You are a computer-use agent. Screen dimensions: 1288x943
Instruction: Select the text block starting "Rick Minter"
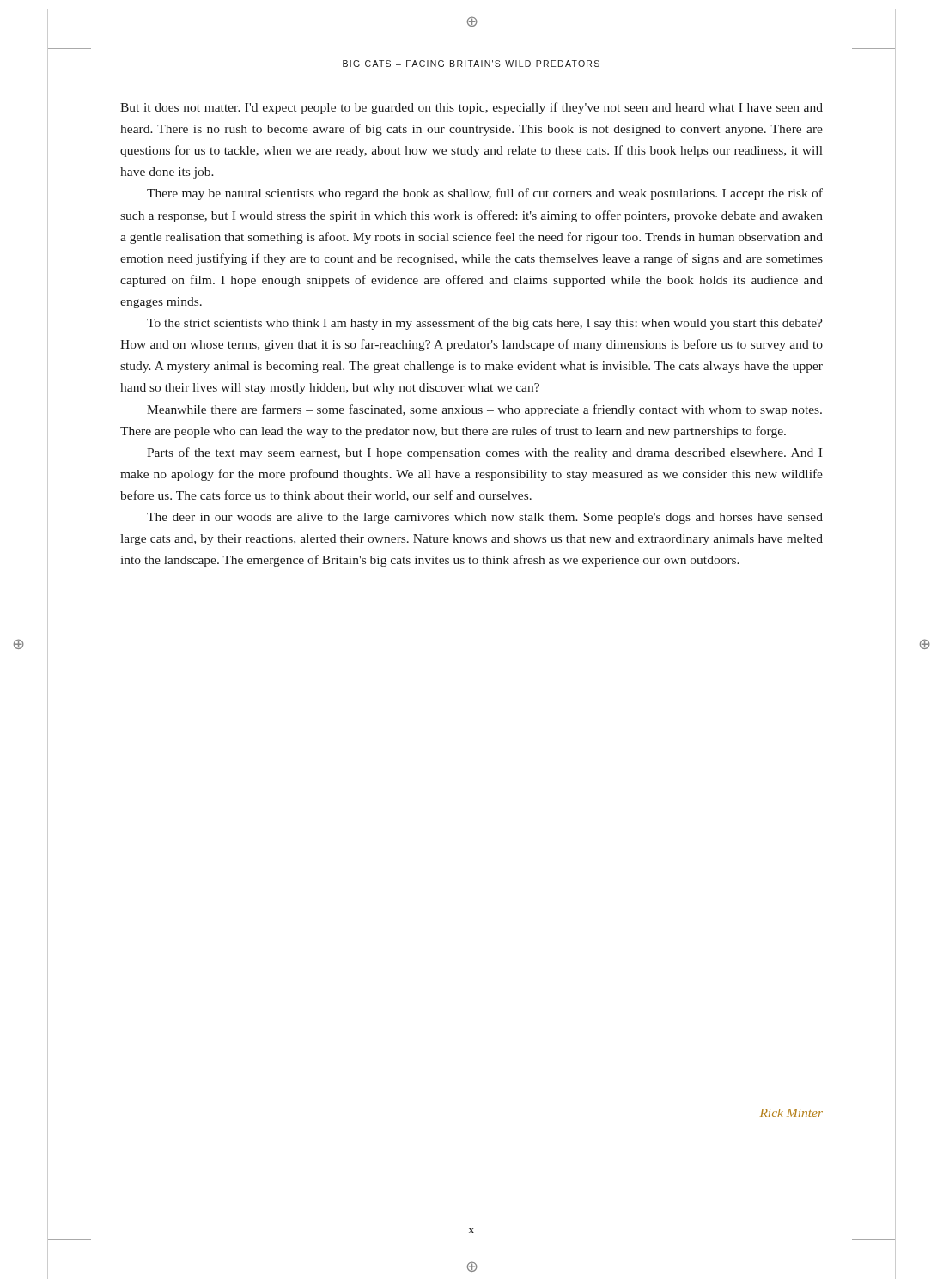pos(791,1112)
